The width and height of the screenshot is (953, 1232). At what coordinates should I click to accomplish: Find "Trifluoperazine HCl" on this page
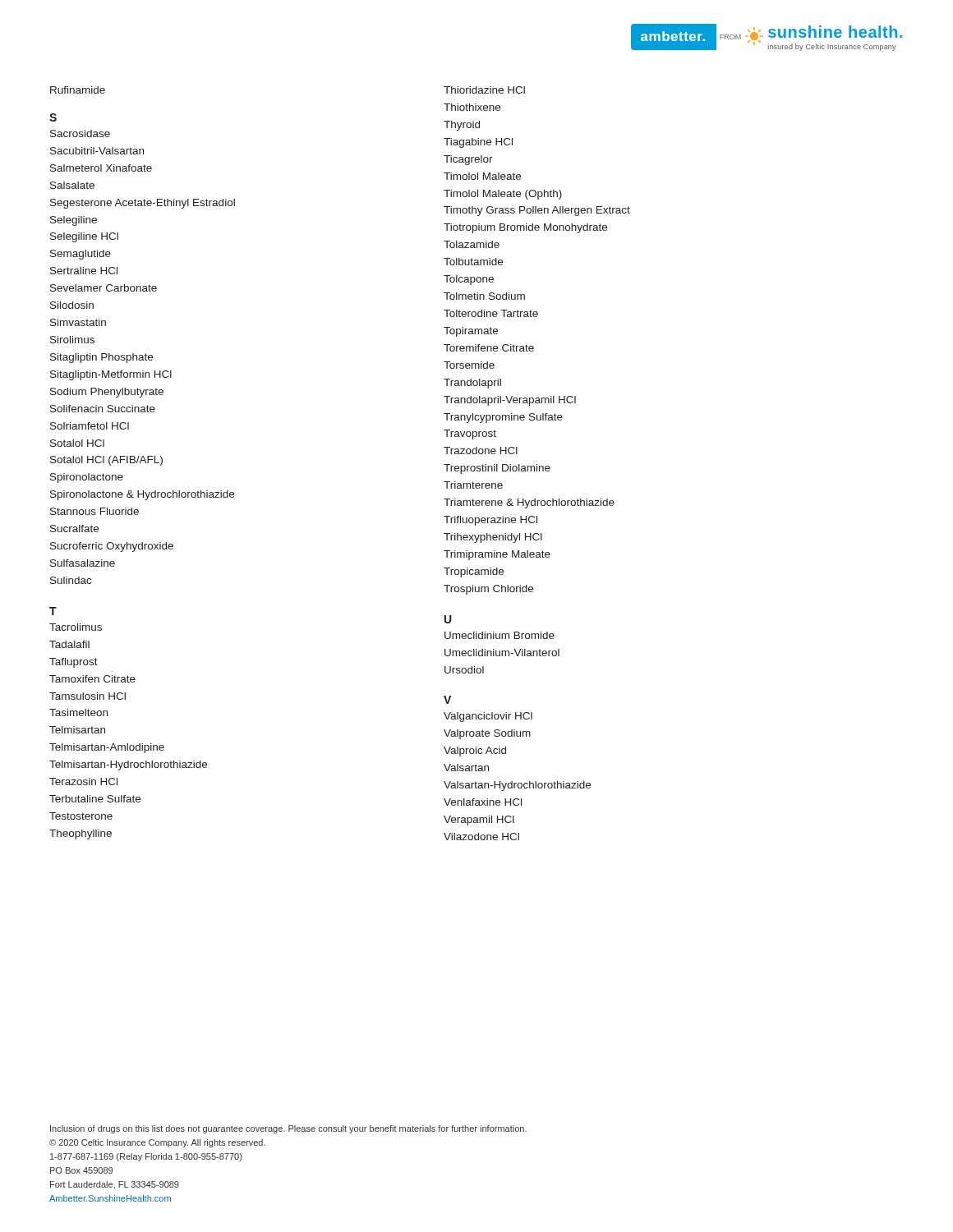click(491, 520)
